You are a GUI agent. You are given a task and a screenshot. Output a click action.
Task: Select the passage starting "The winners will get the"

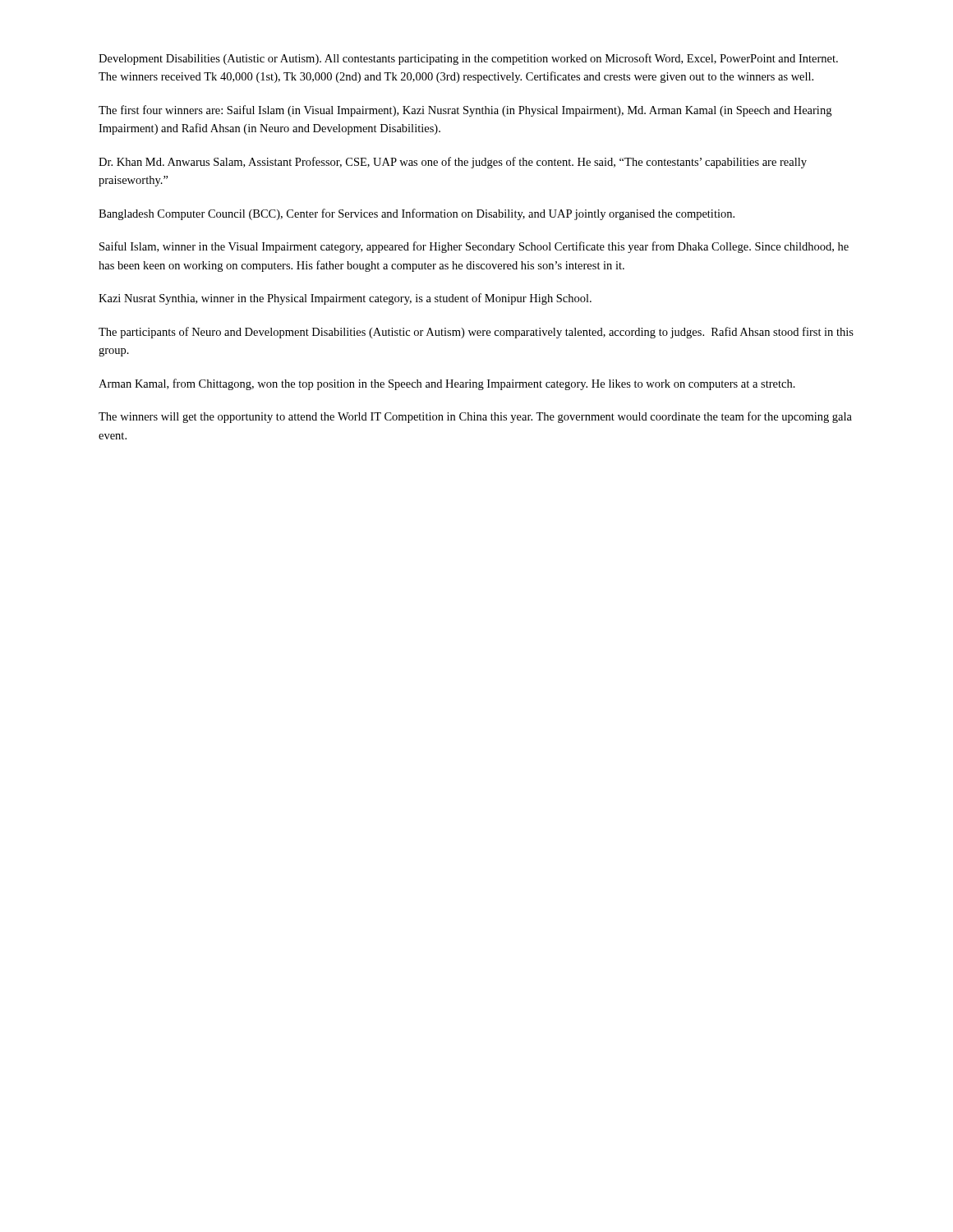tap(475, 426)
